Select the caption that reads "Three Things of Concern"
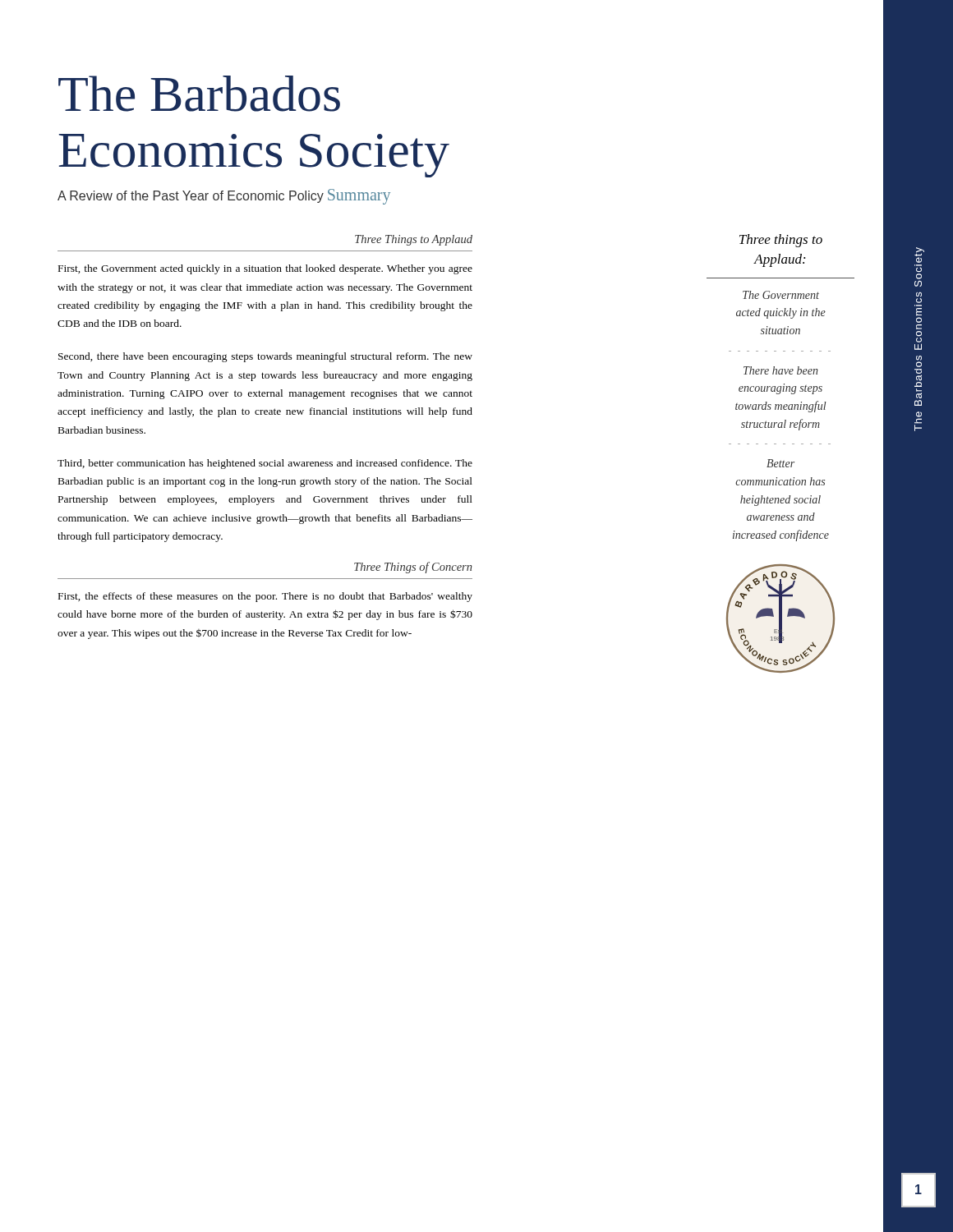This screenshot has width=953, height=1232. [265, 570]
